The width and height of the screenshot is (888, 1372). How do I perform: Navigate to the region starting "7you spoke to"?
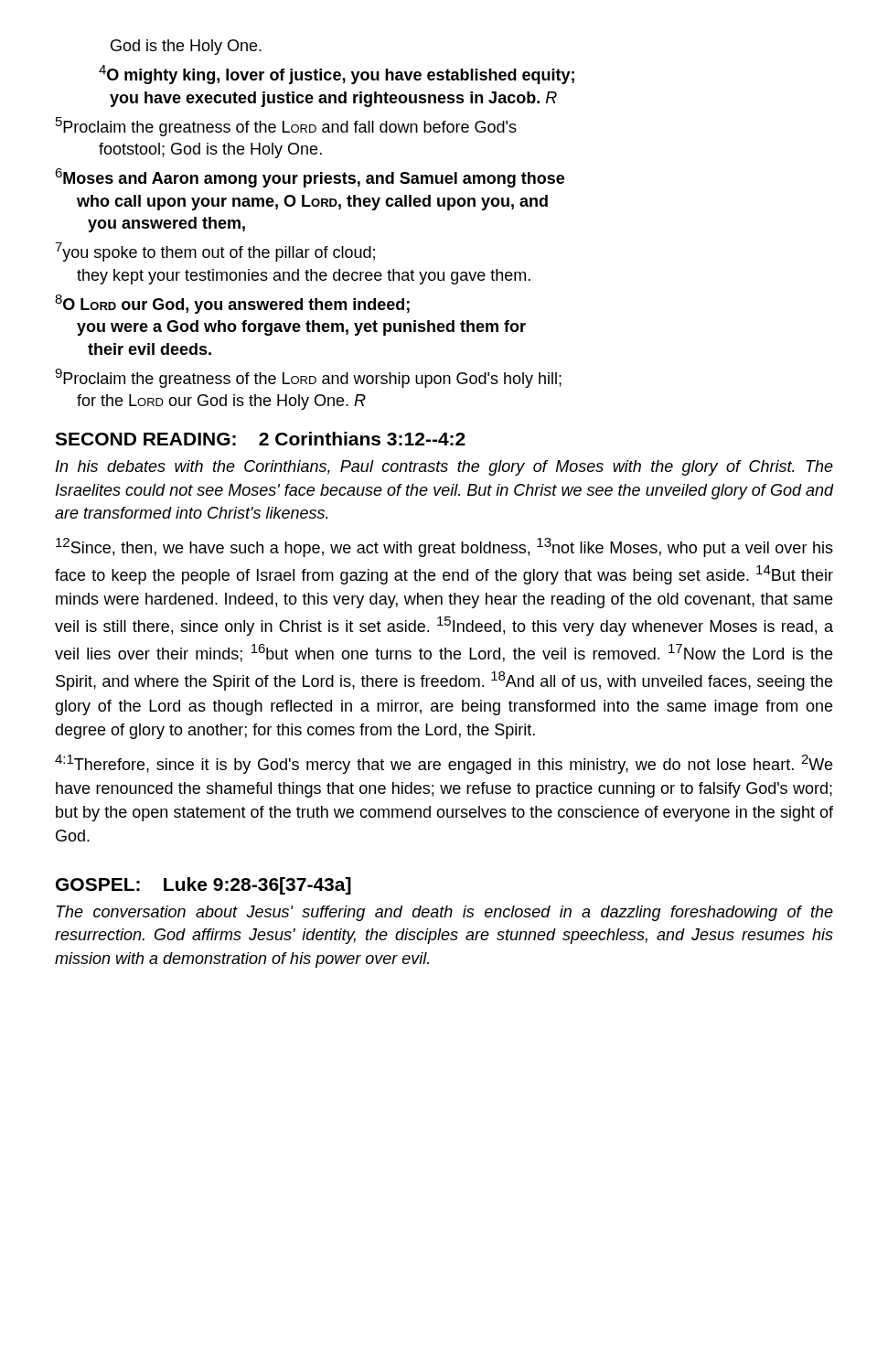pyautogui.click(x=293, y=262)
